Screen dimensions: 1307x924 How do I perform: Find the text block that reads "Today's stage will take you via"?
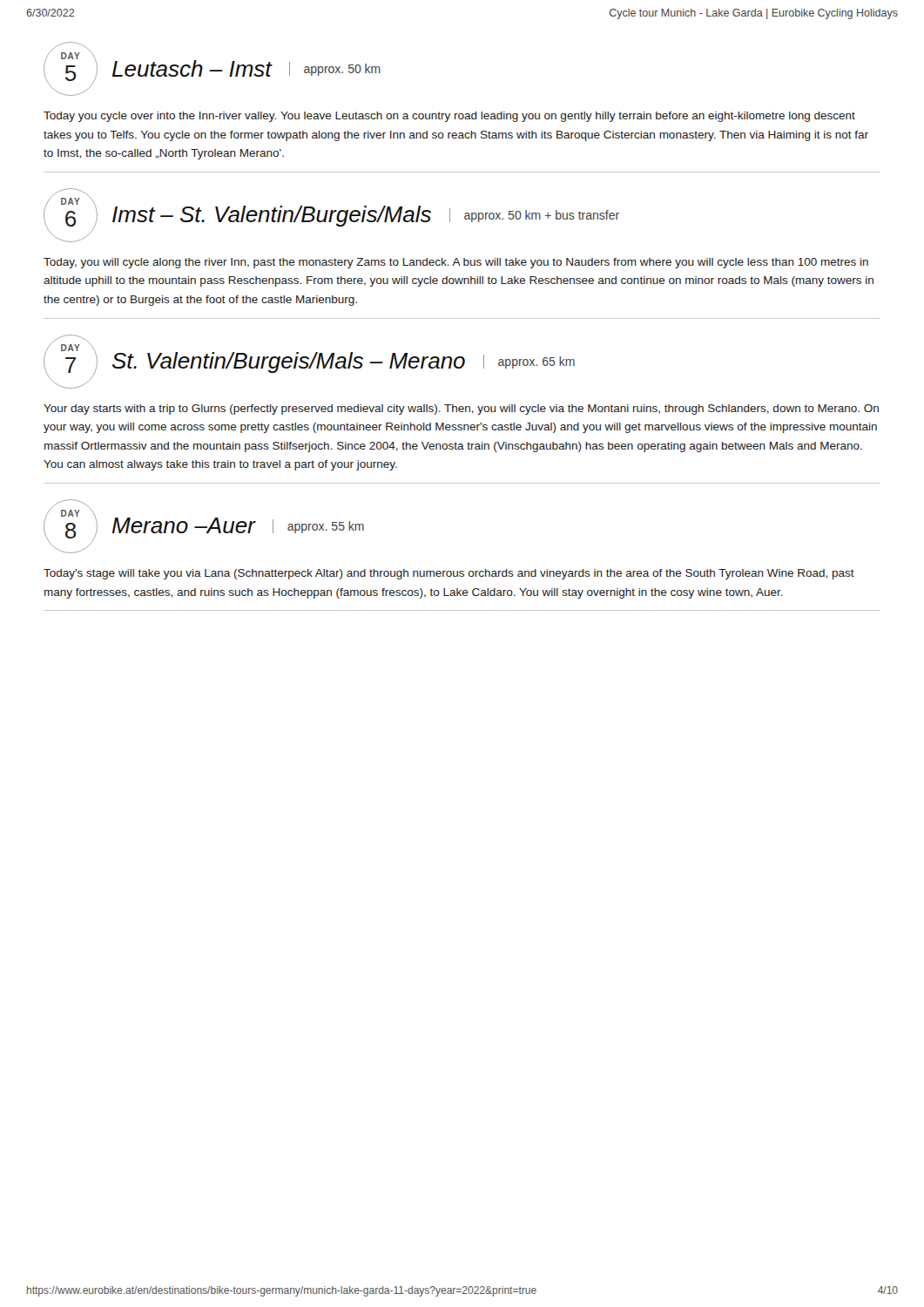coord(449,582)
